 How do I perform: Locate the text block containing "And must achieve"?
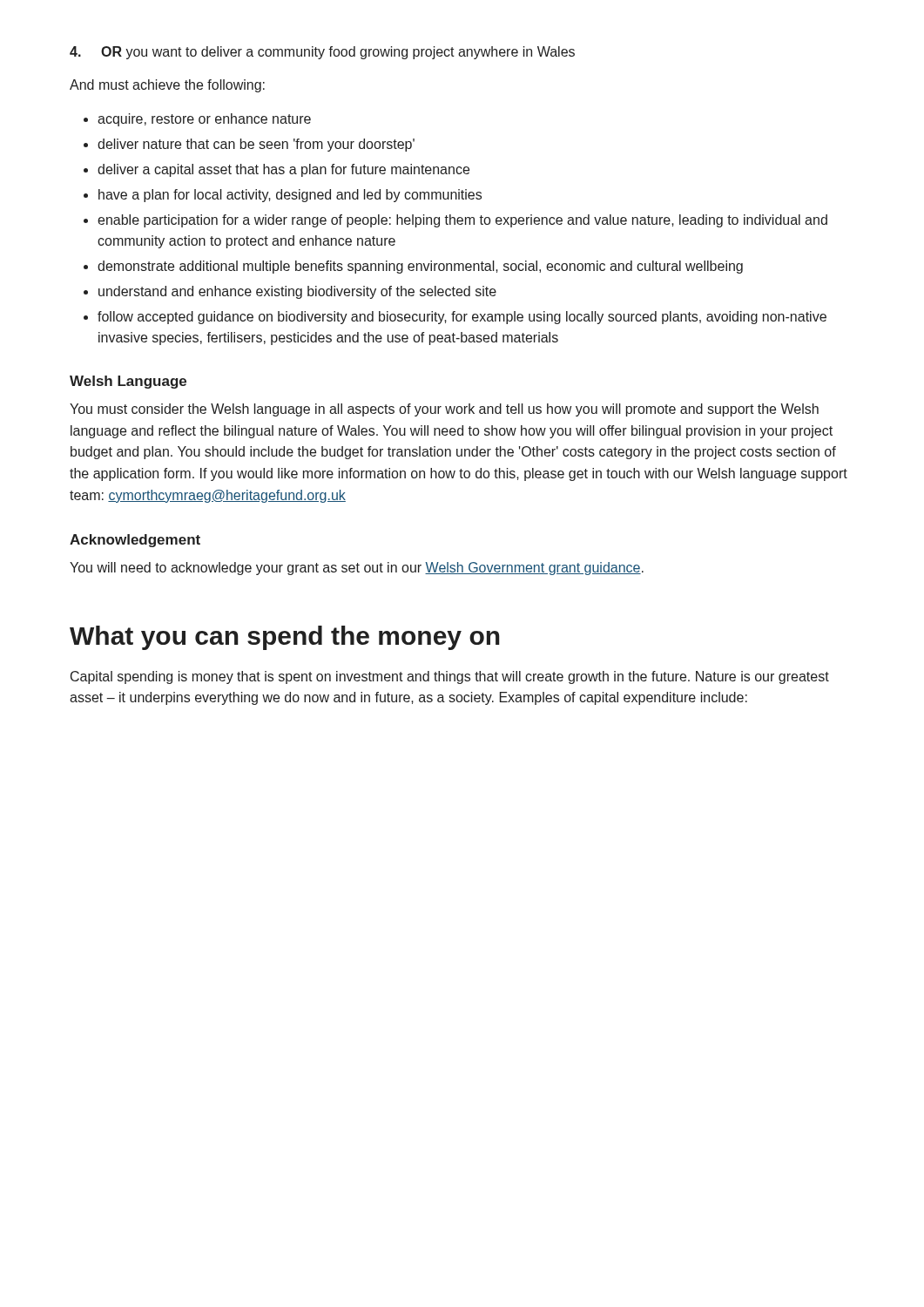[168, 85]
